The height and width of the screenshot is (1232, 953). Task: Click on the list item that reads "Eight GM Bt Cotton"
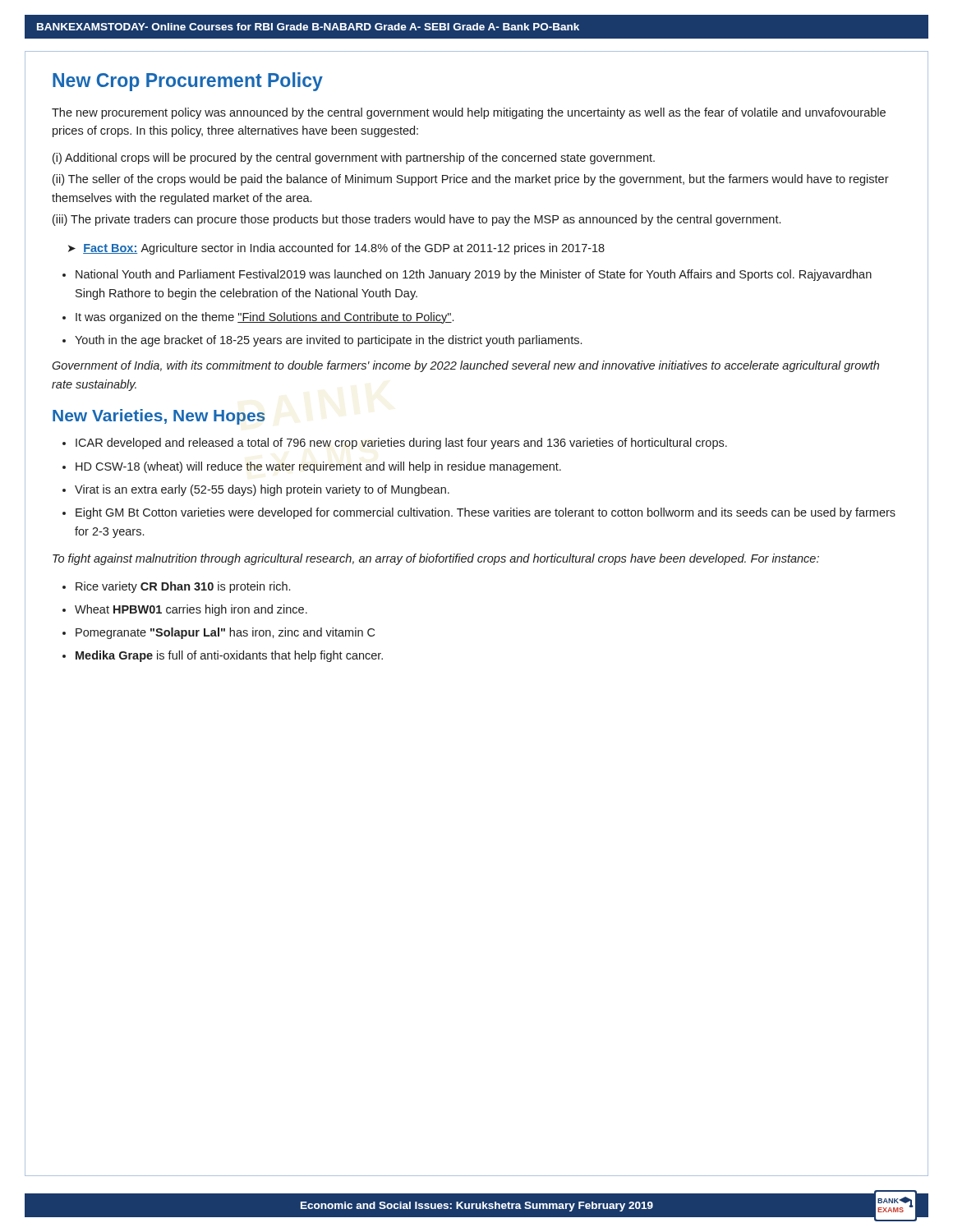[x=485, y=522]
